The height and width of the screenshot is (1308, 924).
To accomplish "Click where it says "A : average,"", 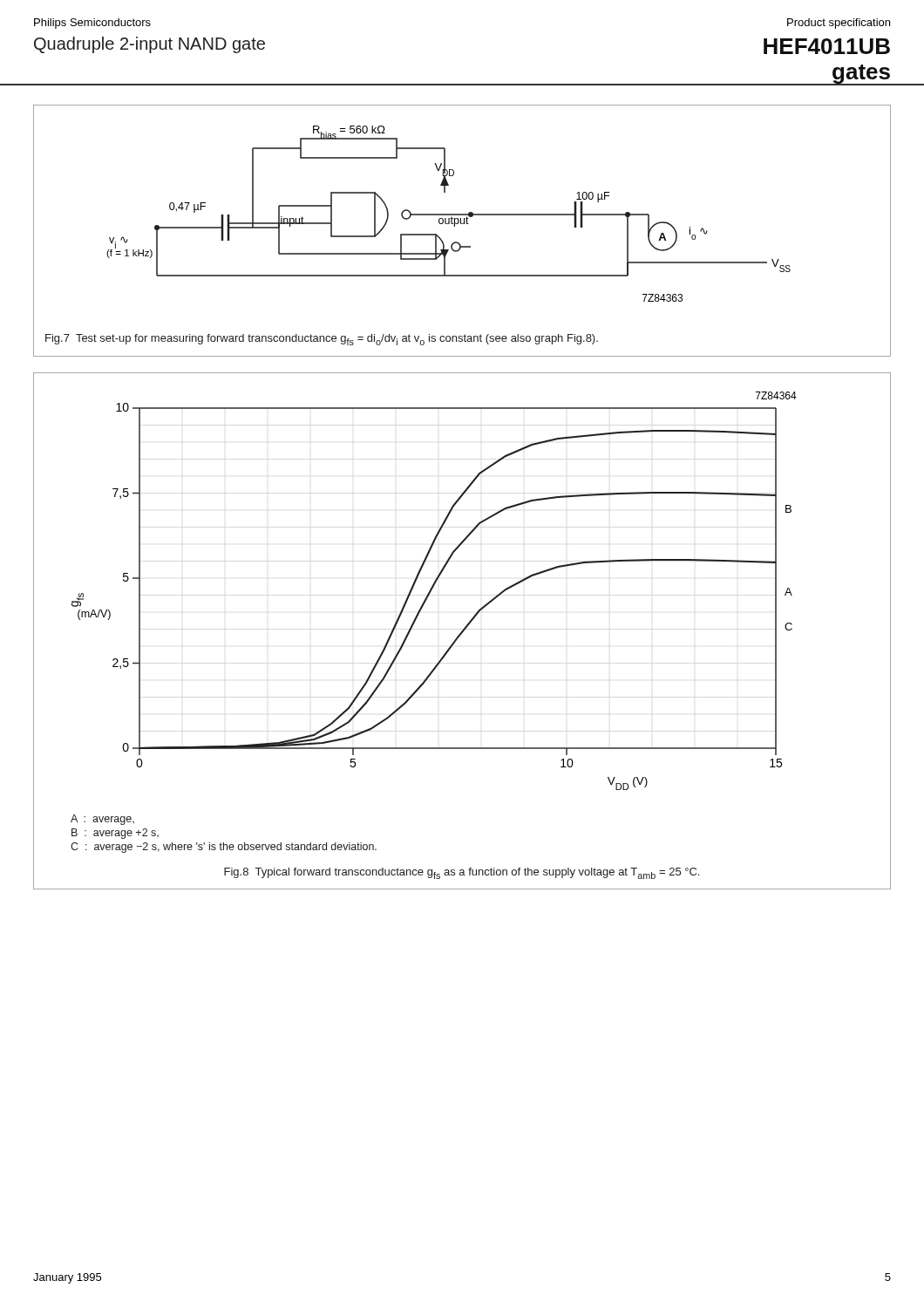I will (103, 819).
